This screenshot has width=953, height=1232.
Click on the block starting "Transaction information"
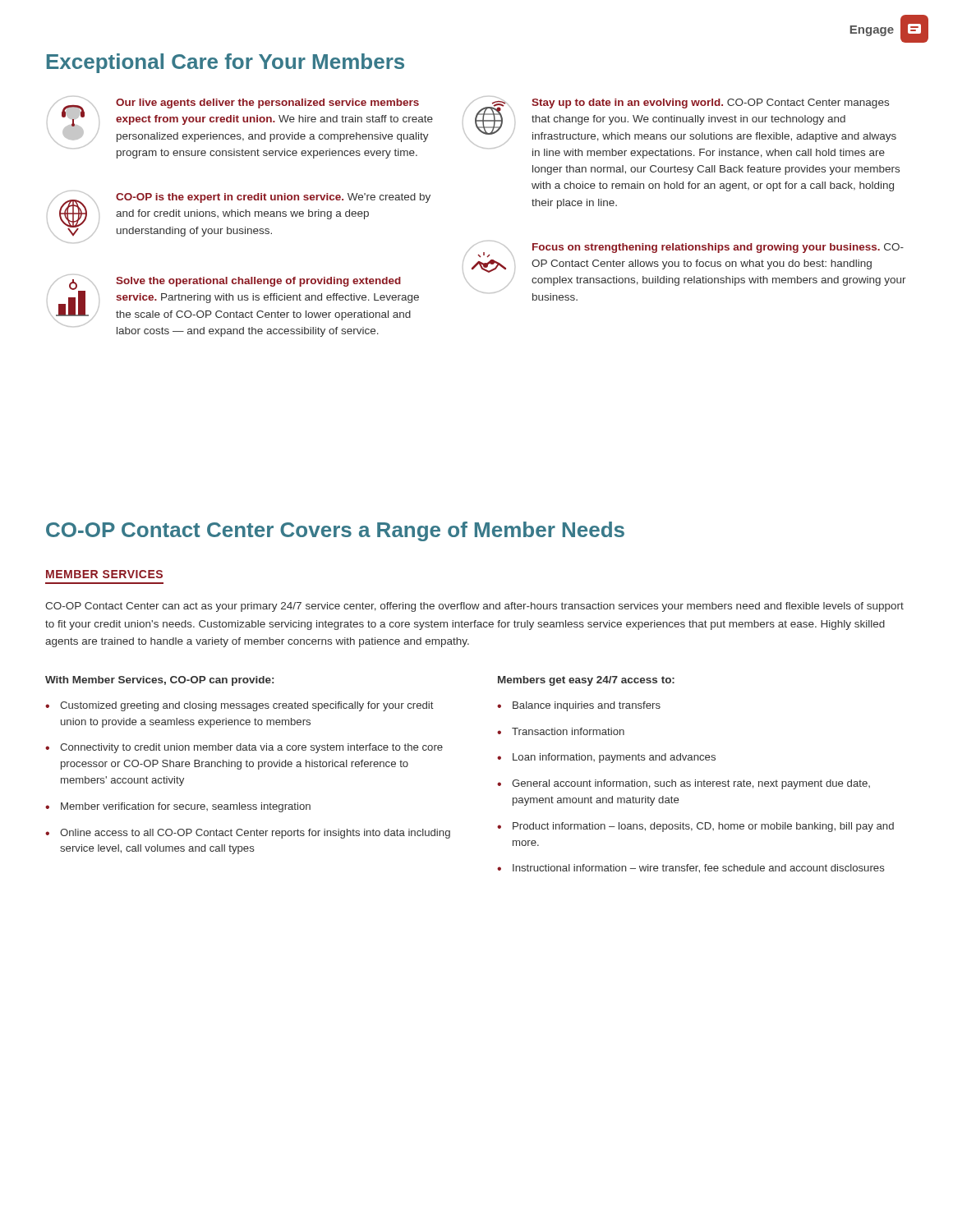(x=568, y=731)
